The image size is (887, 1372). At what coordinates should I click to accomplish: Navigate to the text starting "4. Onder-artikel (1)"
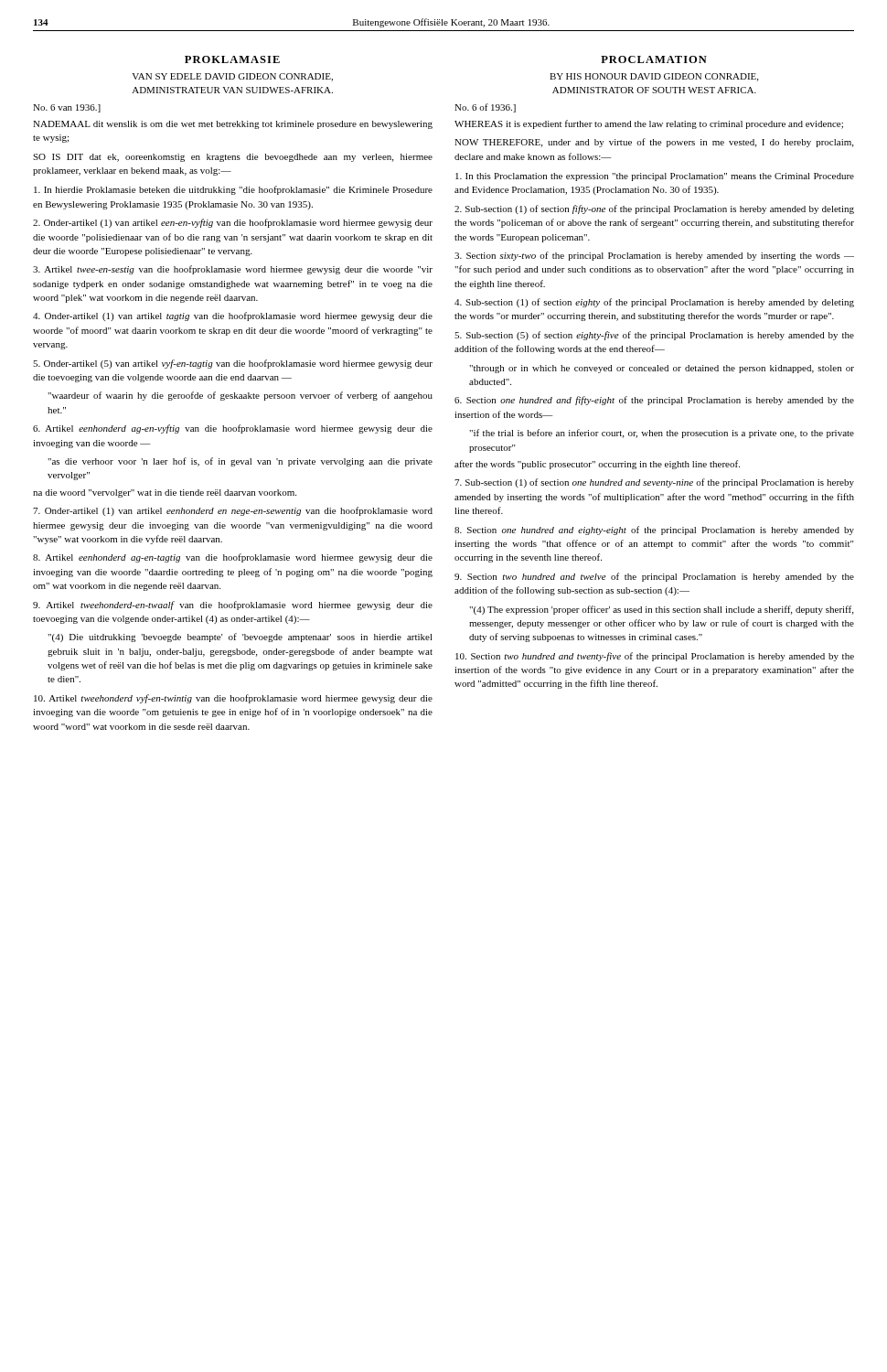point(233,330)
